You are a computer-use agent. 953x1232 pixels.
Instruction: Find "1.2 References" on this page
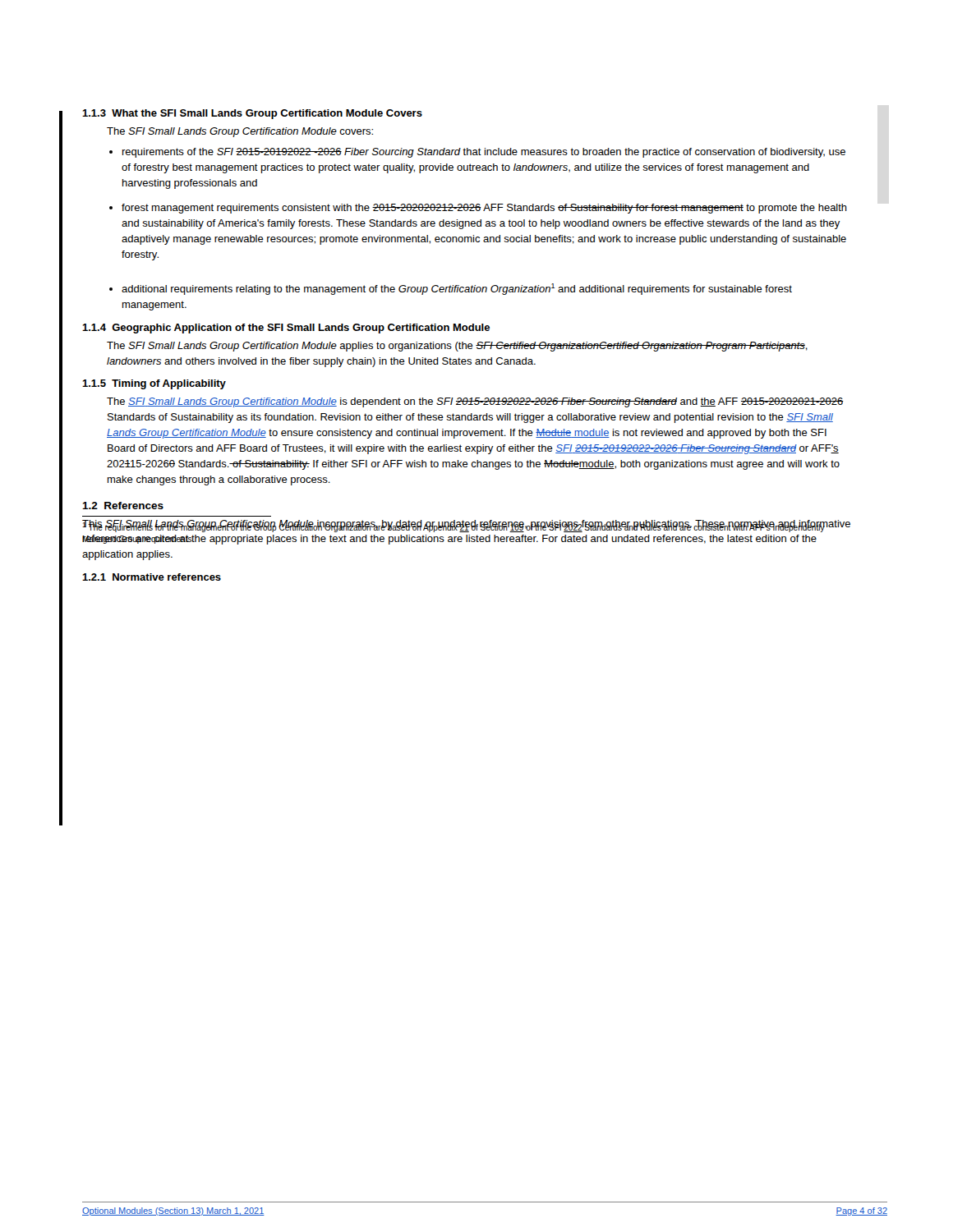coord(123,505)
